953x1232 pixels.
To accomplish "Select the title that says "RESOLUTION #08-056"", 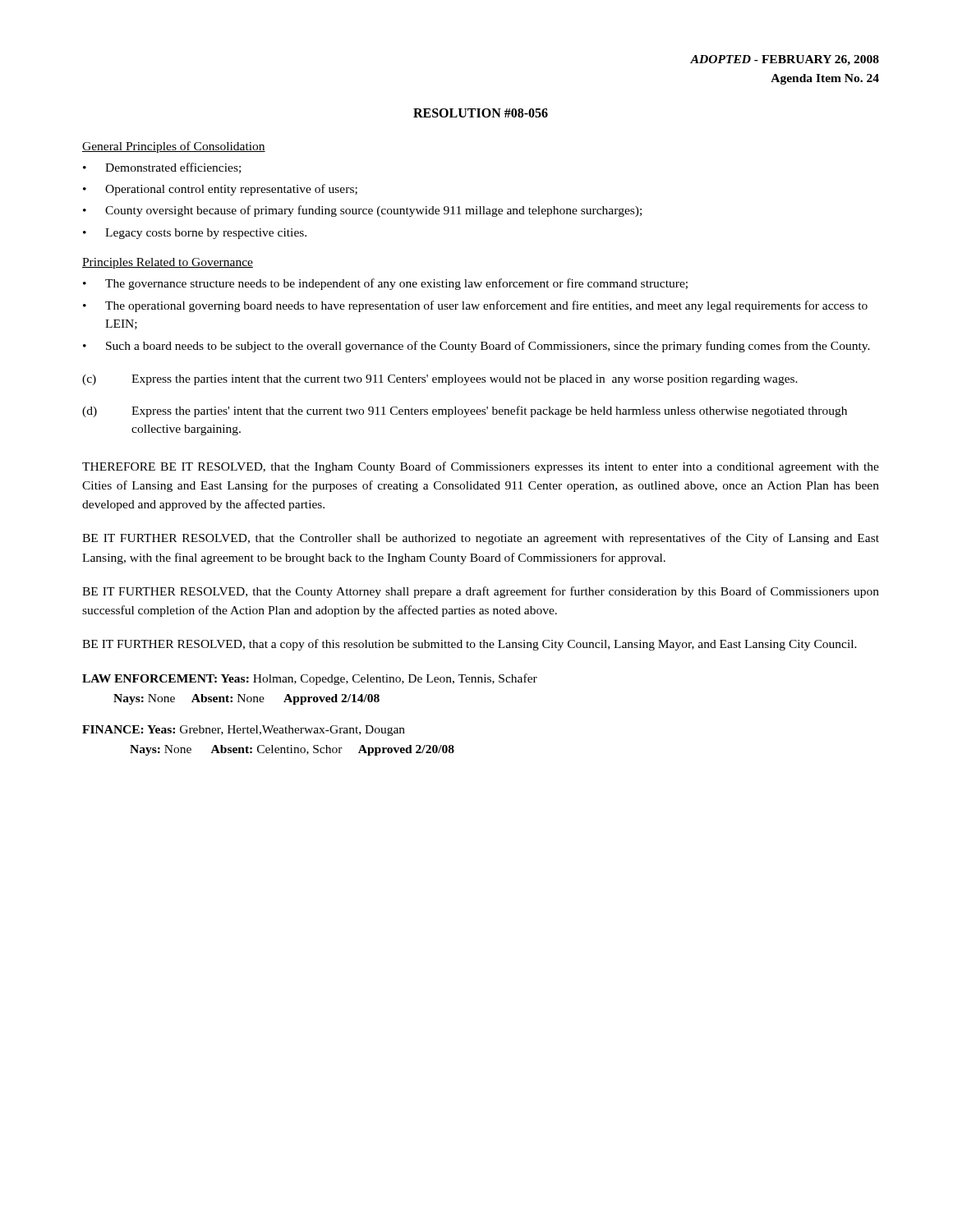I will 481,113.
